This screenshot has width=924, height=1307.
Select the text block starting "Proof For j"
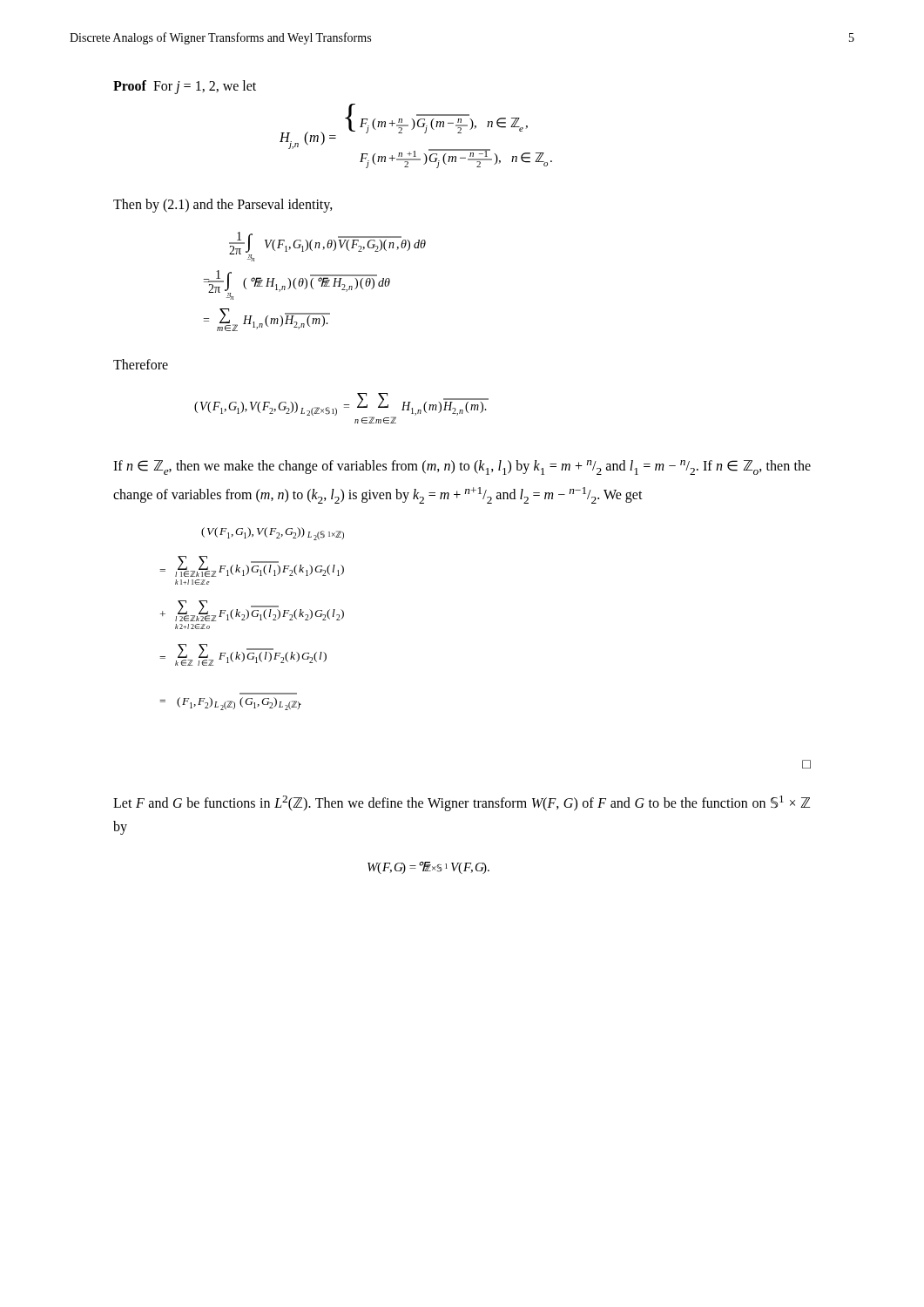tap(185, 86)
